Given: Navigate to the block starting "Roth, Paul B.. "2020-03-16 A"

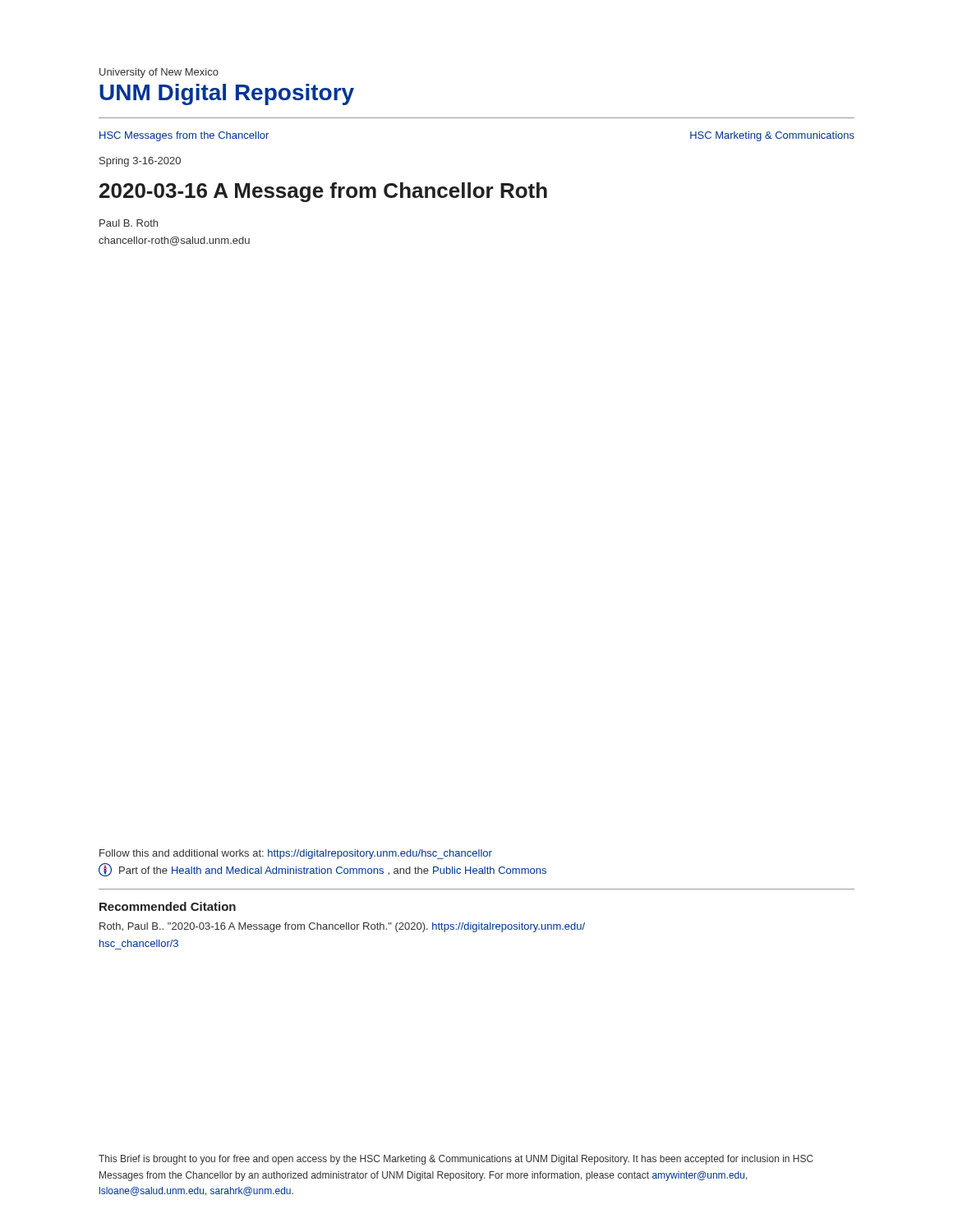Looking at the screenshot, I should (x=342, y=935).
